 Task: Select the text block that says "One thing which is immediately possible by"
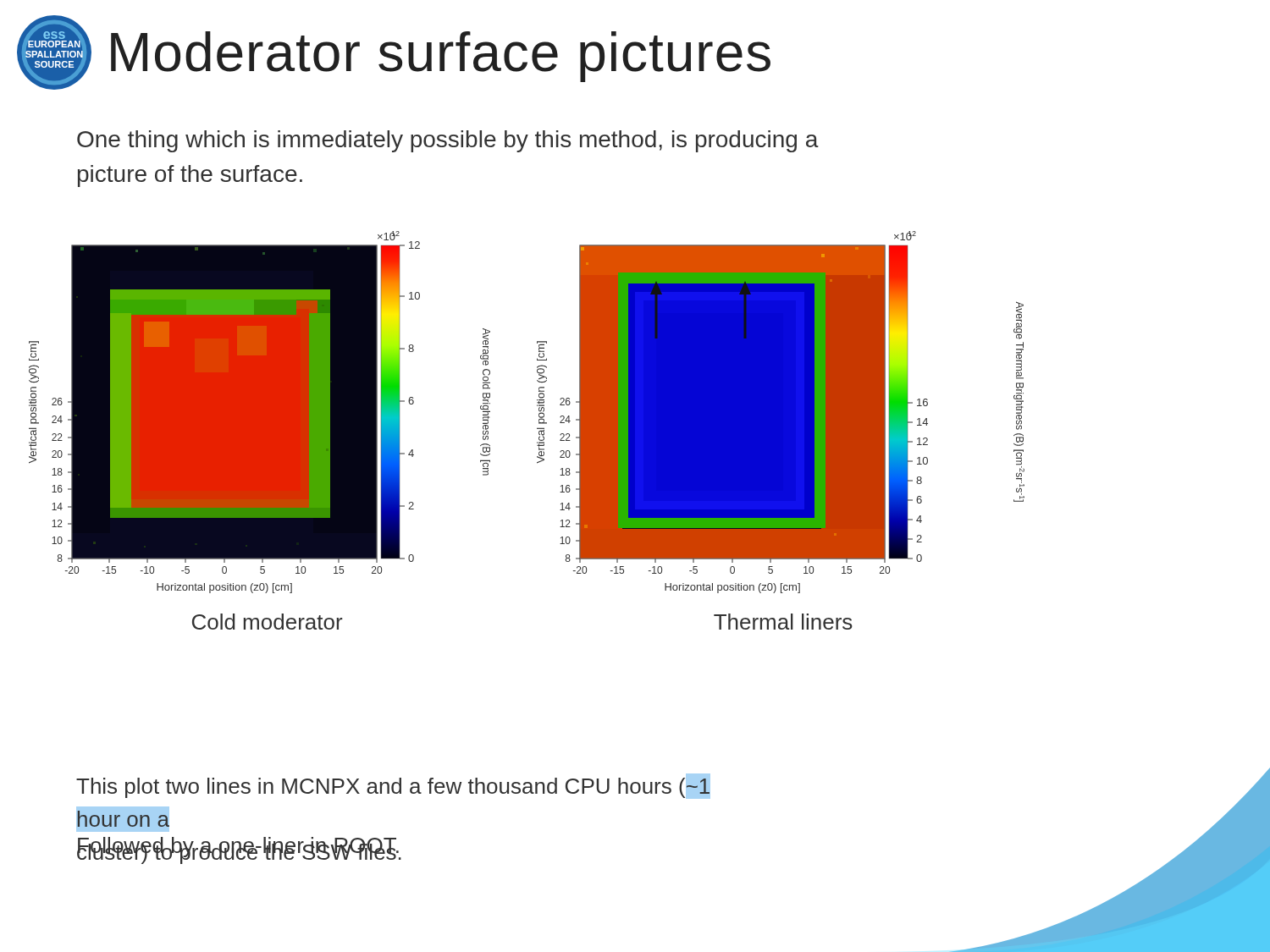(447, 156)
